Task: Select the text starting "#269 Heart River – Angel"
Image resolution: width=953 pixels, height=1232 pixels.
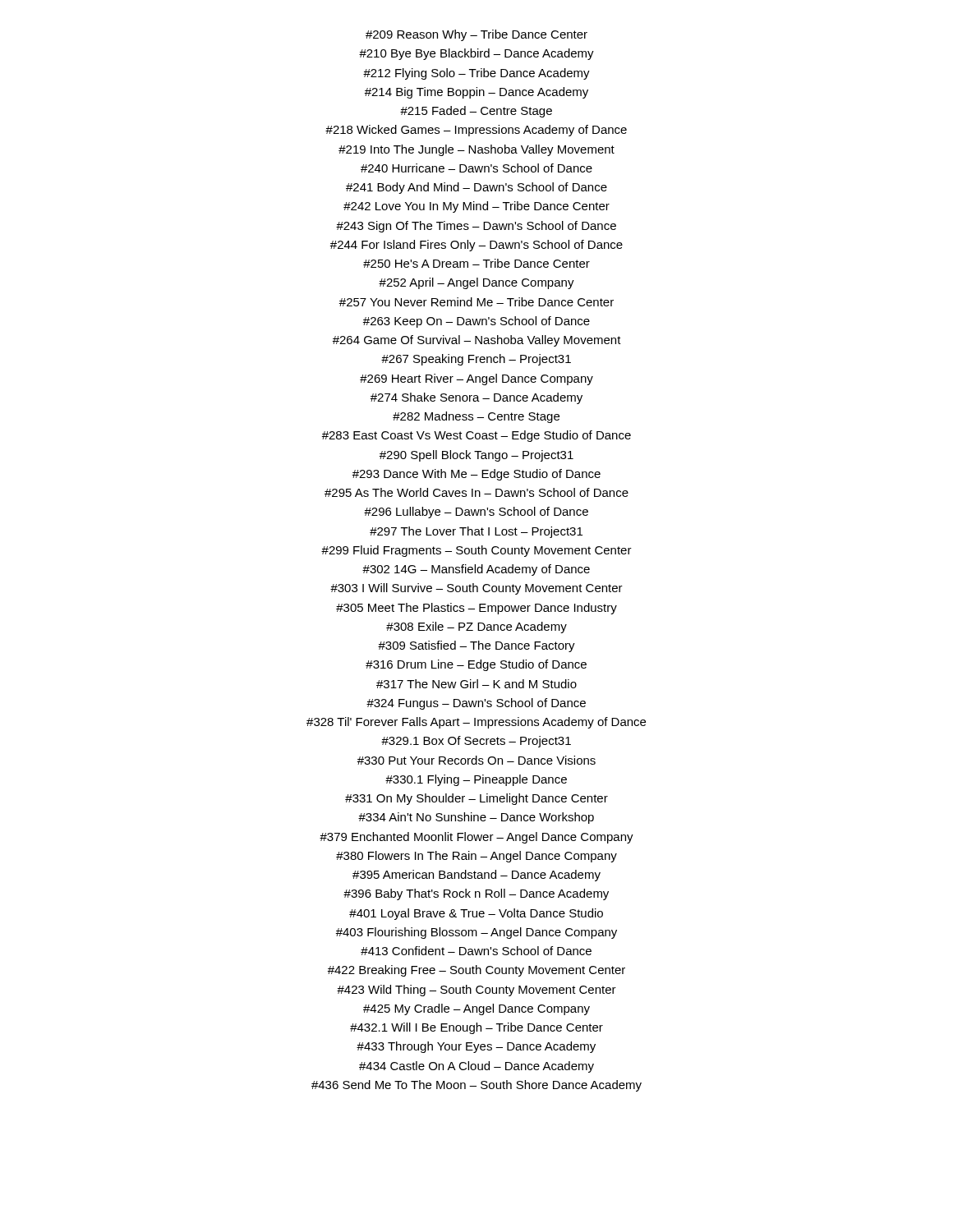Action: pyautogui.click(x=476, y=378)
